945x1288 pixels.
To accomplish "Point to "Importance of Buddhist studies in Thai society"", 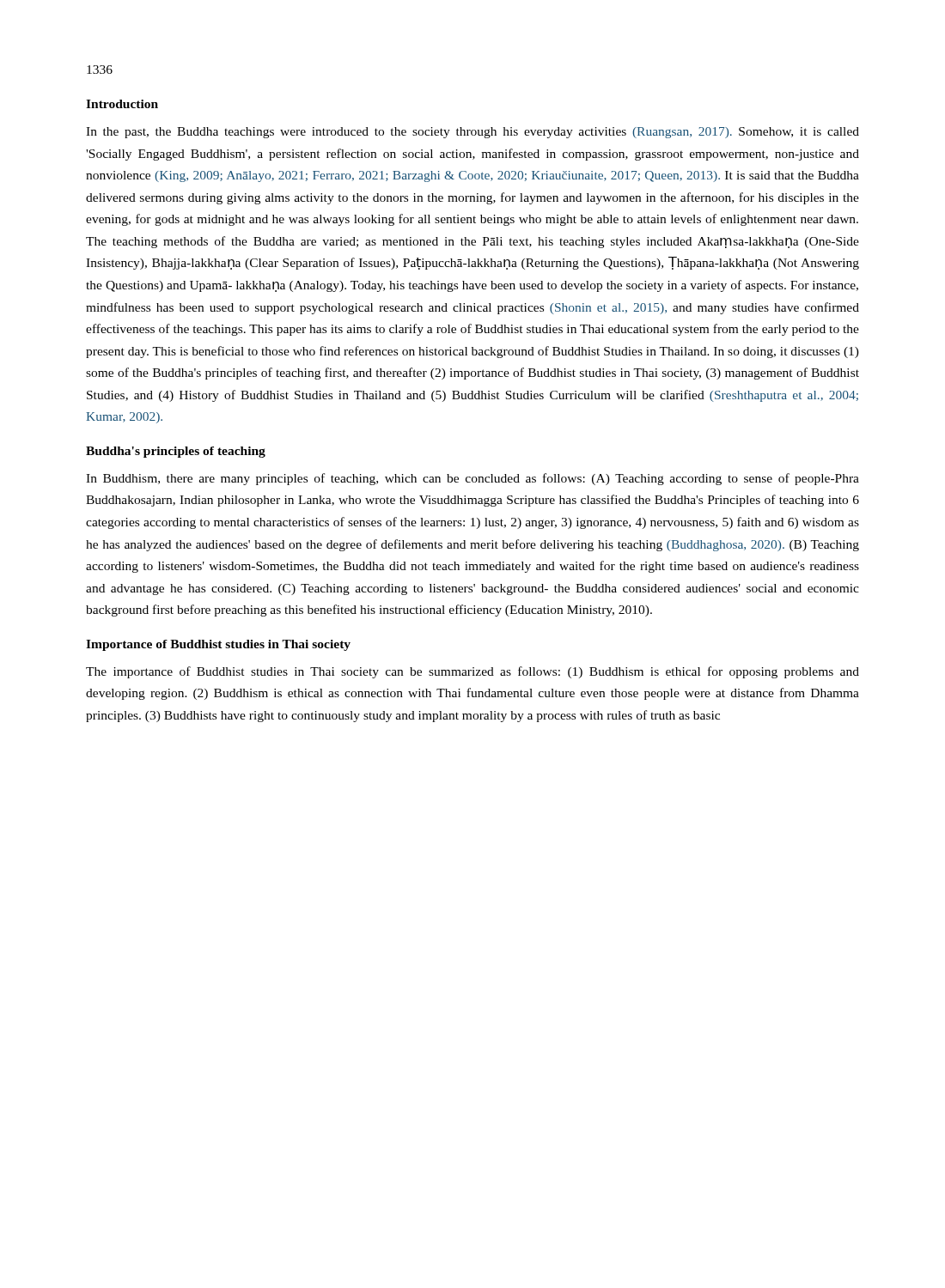I will (218, 643).
